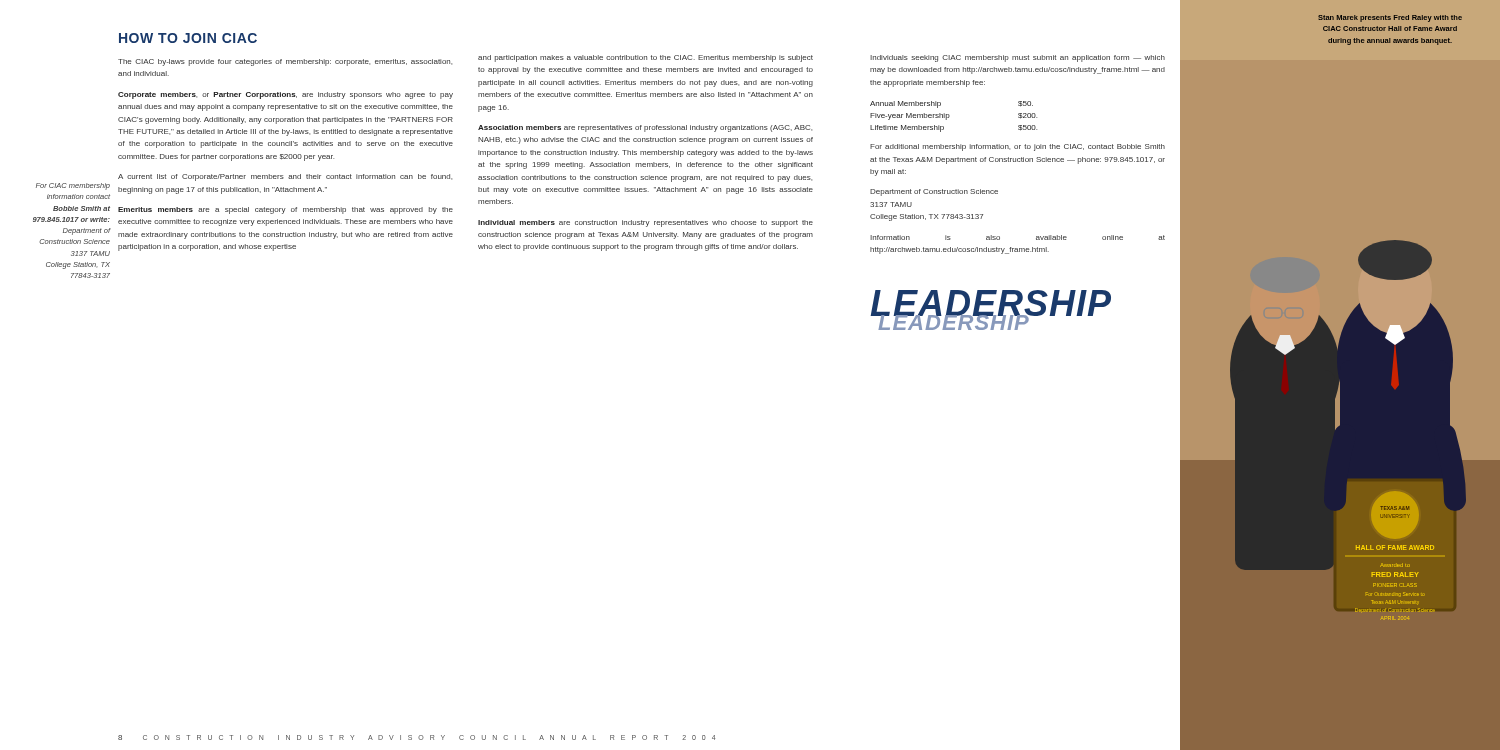
Task: Point to the text starting "For CIAC membership"
Action: click(x=71, y=230)
